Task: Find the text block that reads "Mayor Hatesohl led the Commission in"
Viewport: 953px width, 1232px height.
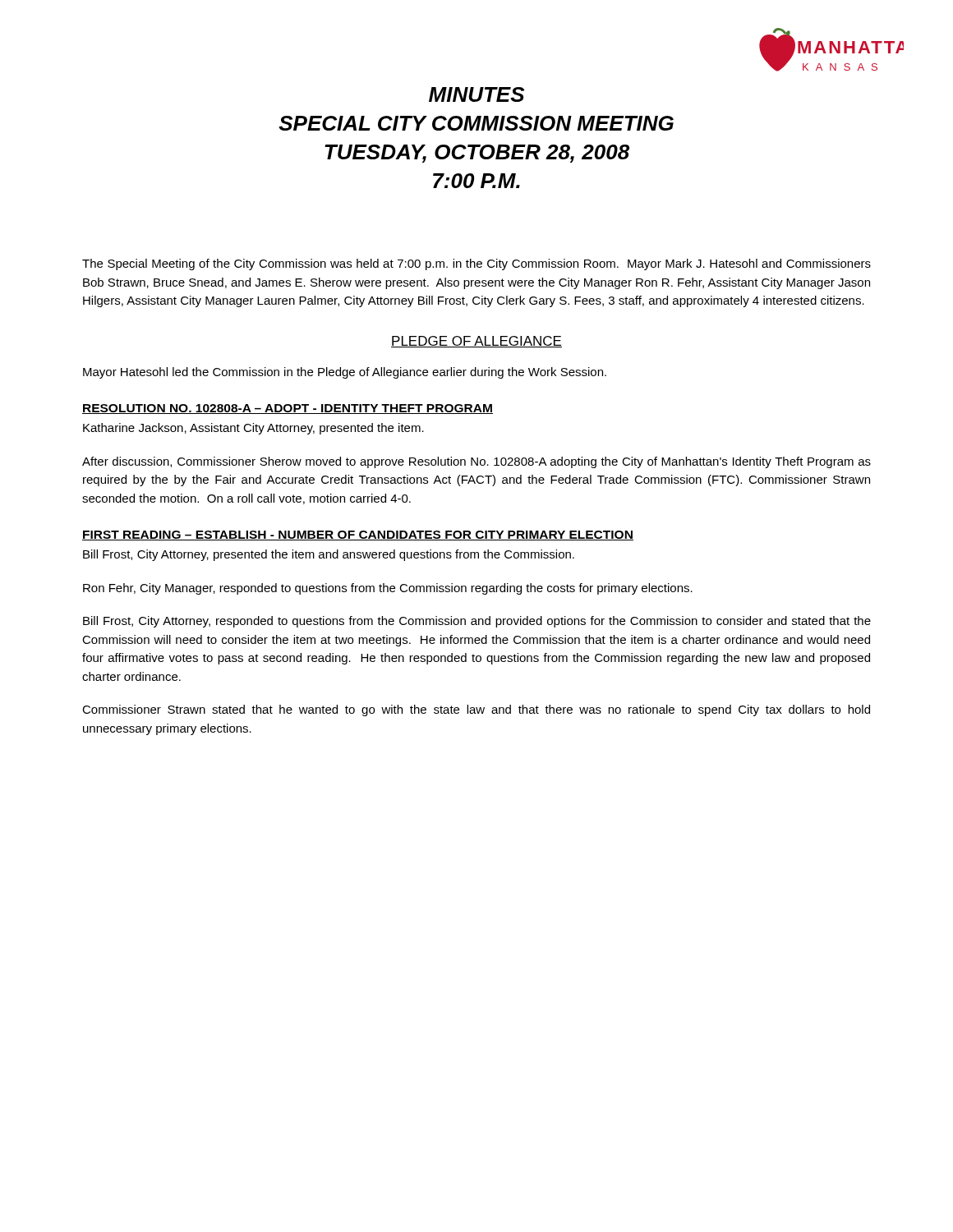Action: pos(345,371)
